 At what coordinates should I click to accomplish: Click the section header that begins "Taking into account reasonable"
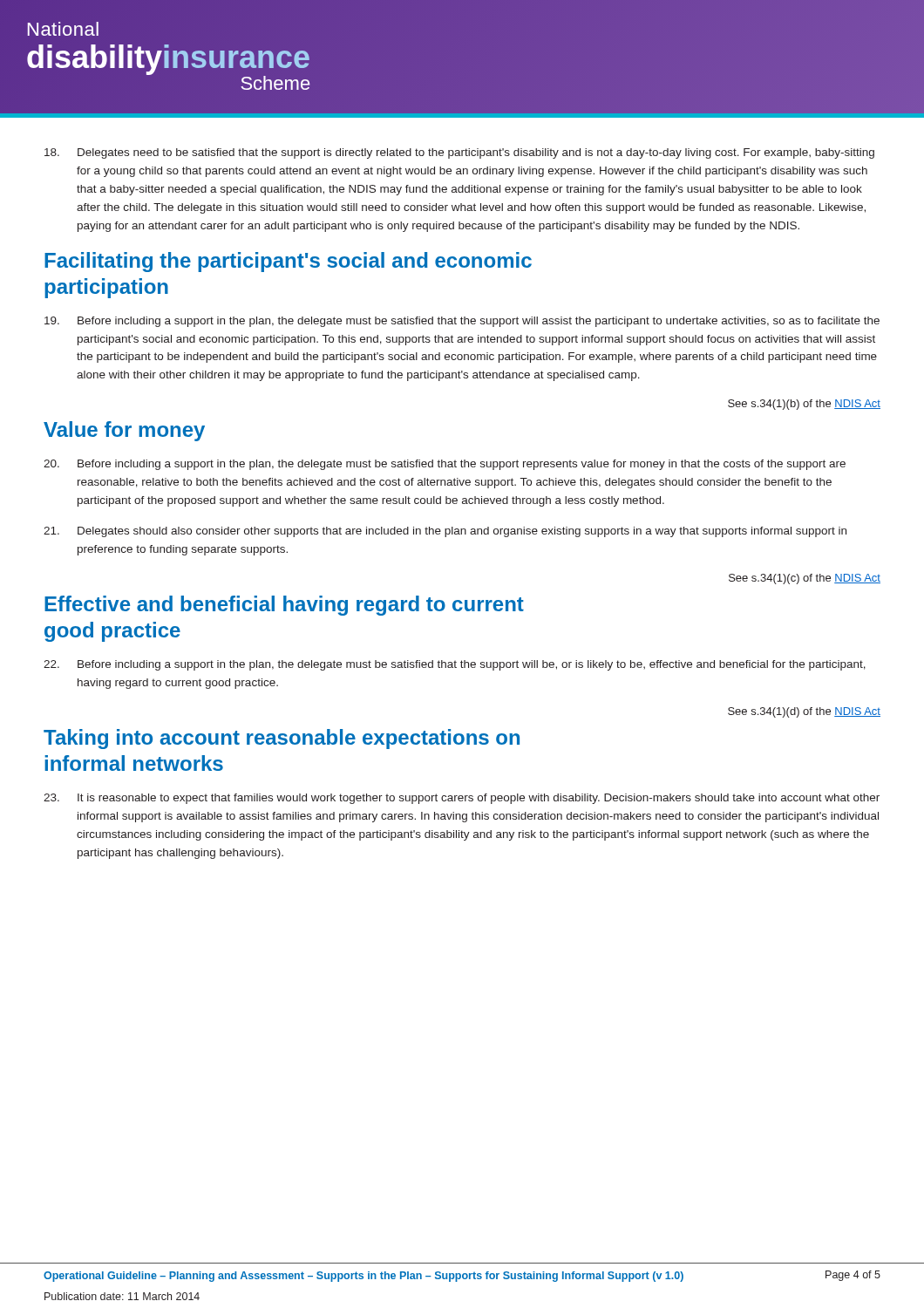click(282, 750)
